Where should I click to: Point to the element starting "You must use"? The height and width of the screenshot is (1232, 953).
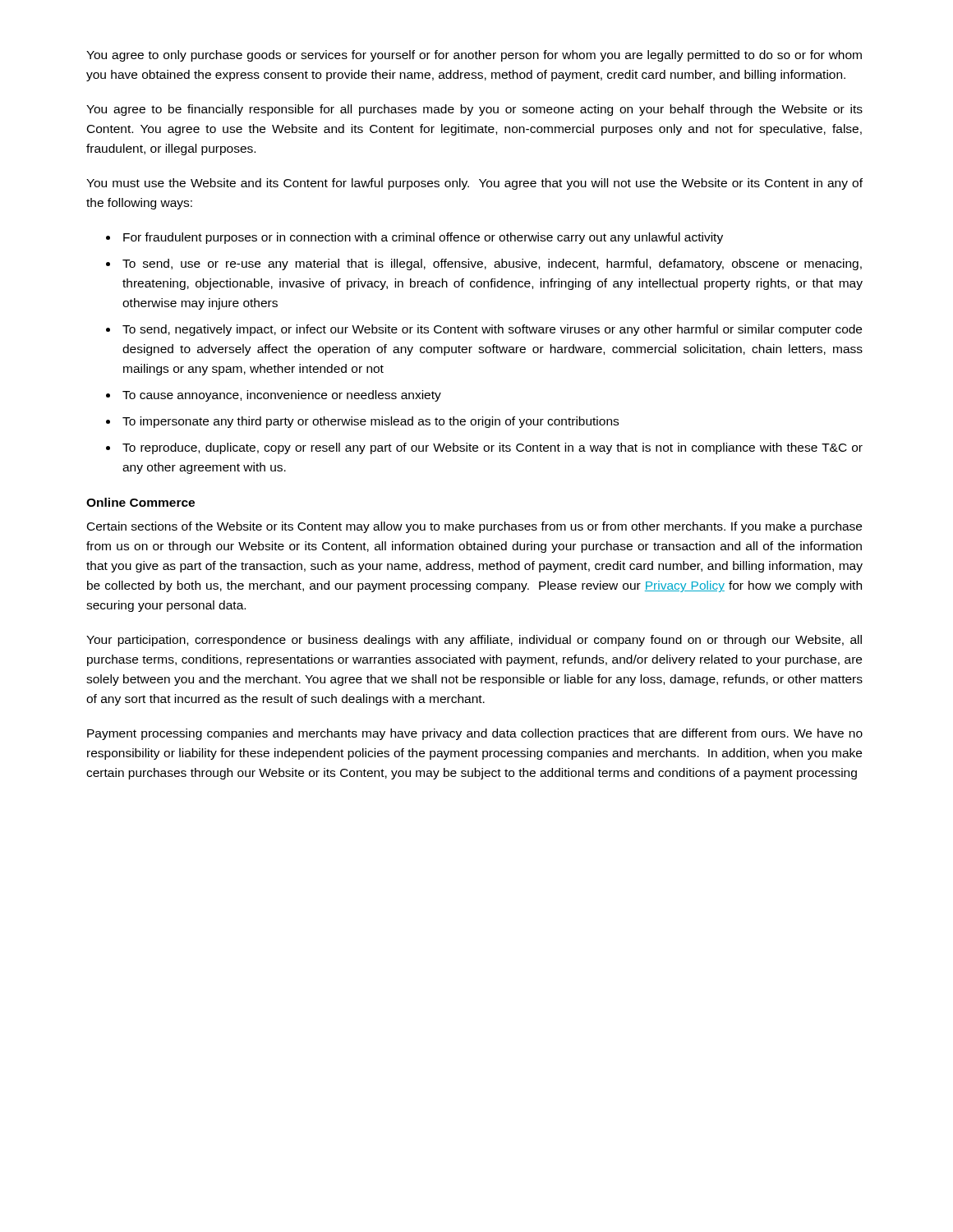(x=474, y=193)
